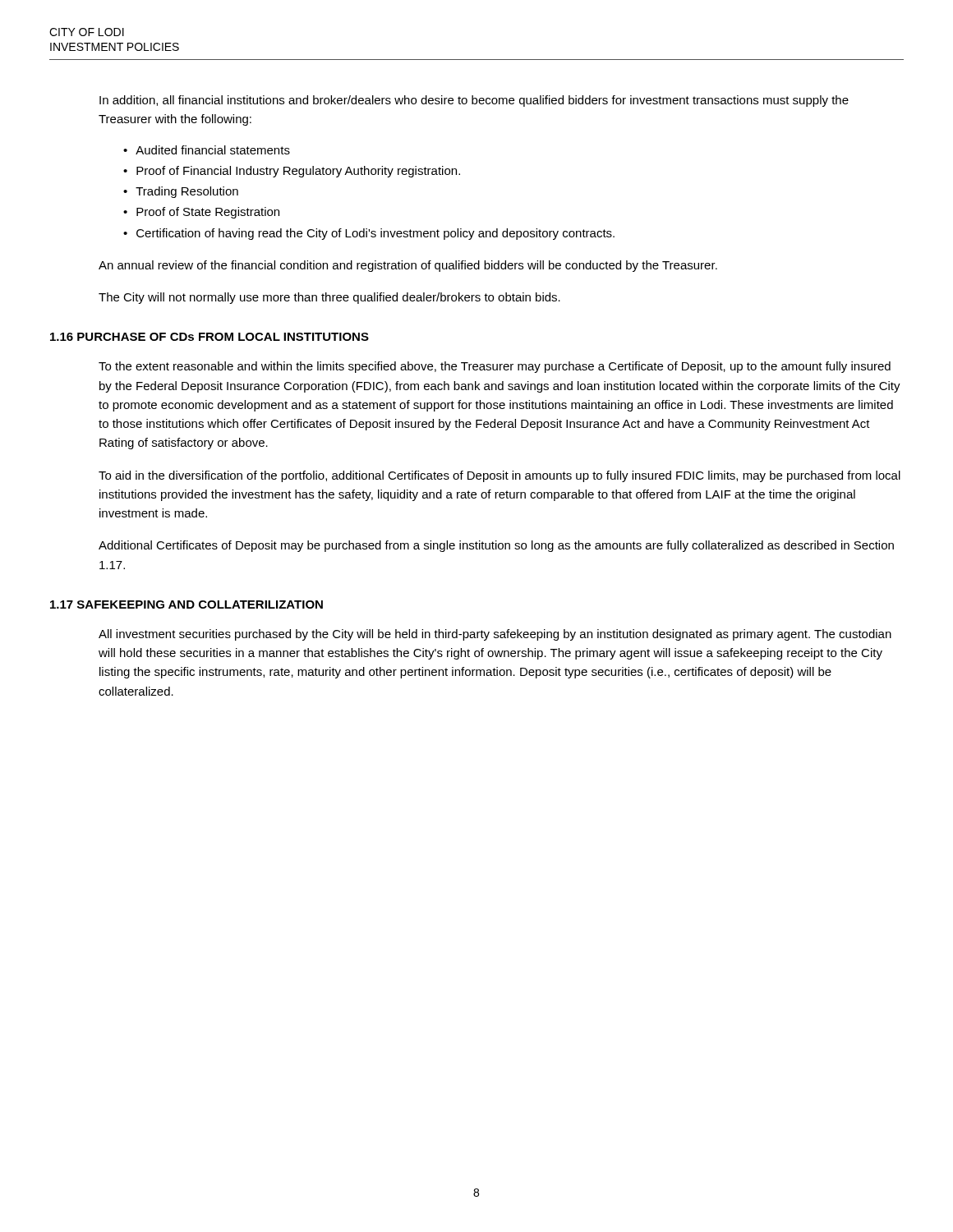Click on the text block that reads "In addition, all financial institutions and broker/dealers who"
This screenshot has width=953, height=1232.
tap(474, 109)
